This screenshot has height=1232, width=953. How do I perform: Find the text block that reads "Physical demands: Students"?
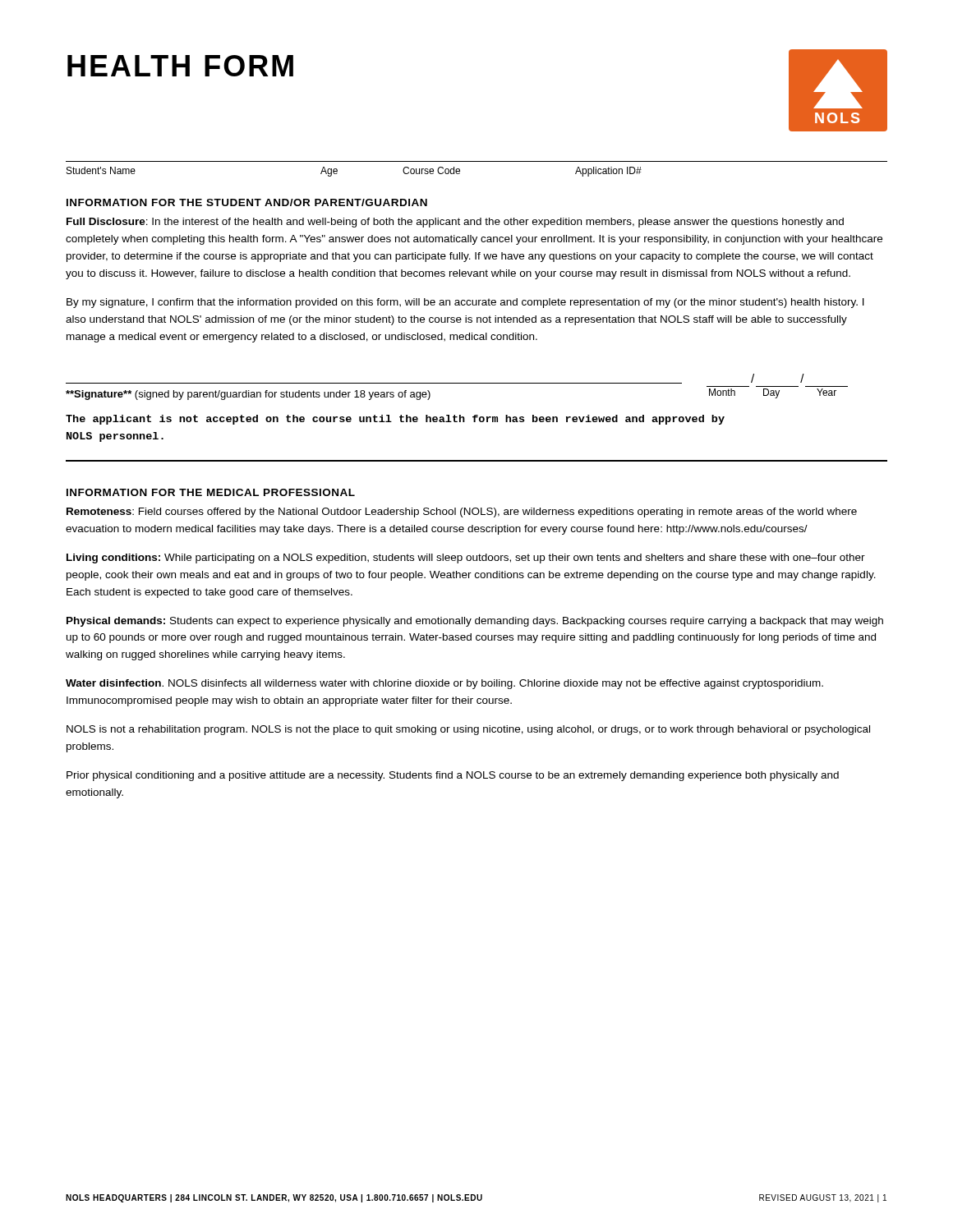click(475, 637)
